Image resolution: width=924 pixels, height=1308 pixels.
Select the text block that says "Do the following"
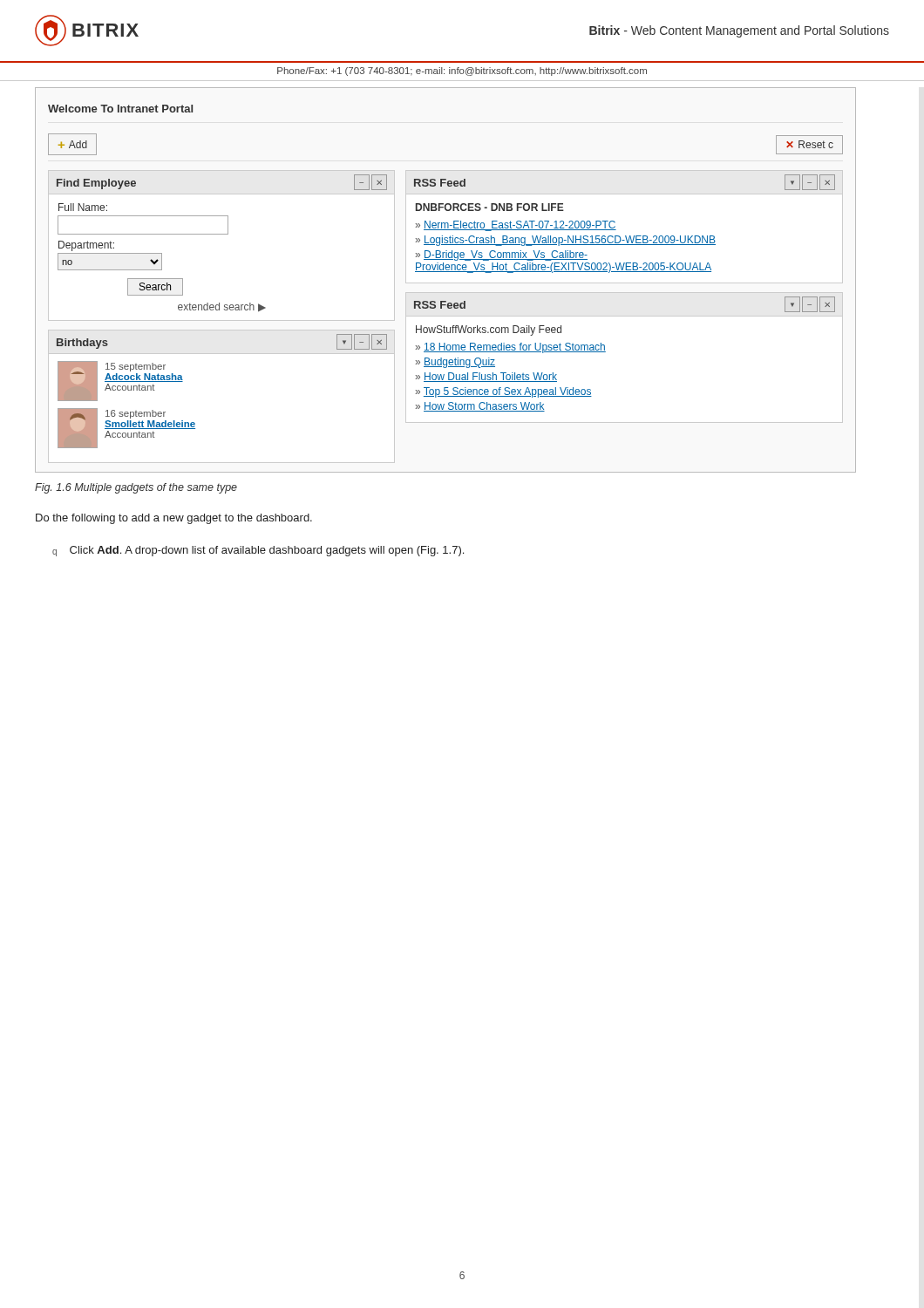point(174,518)
